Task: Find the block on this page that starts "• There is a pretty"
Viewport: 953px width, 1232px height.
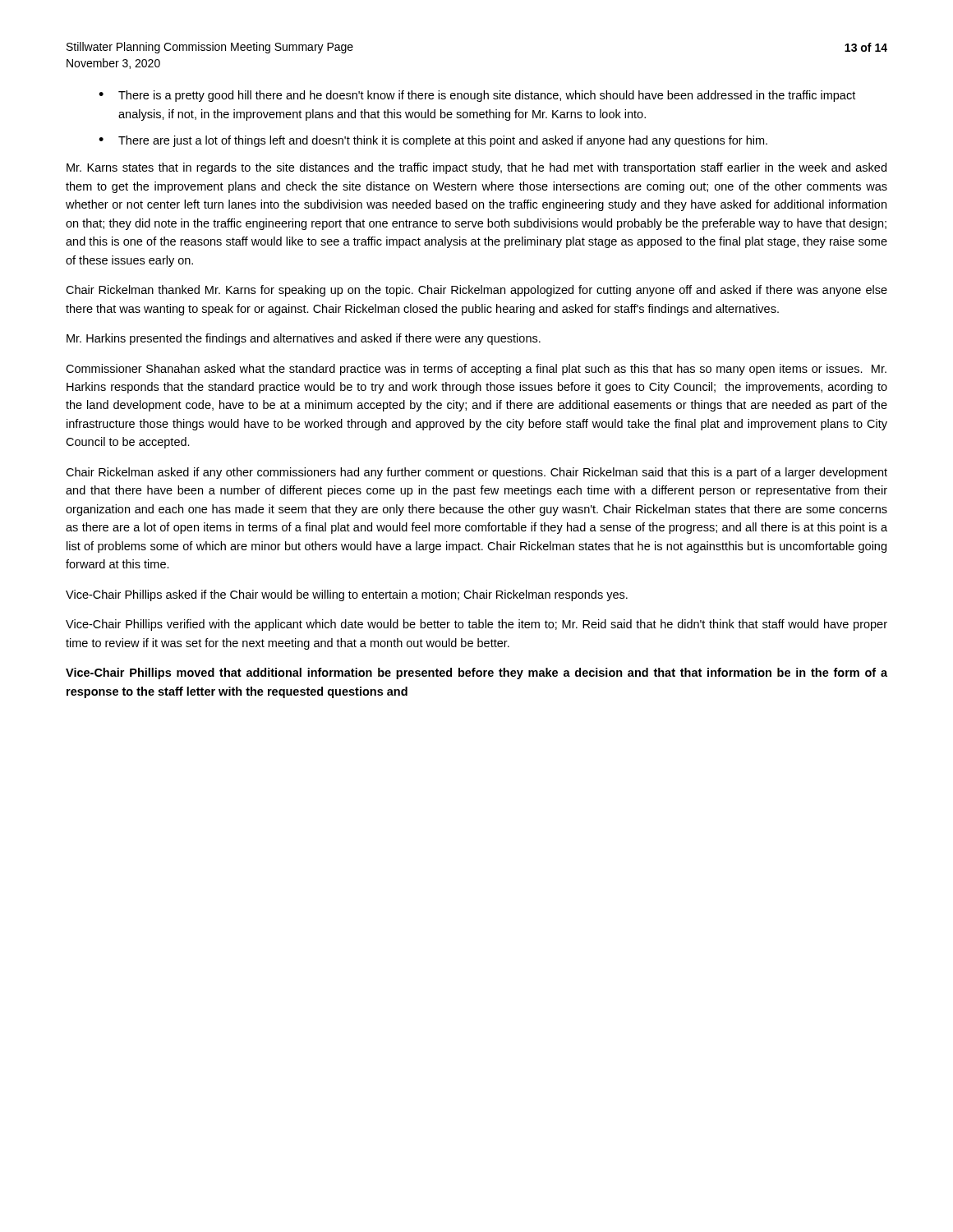Action: point(493,105)
